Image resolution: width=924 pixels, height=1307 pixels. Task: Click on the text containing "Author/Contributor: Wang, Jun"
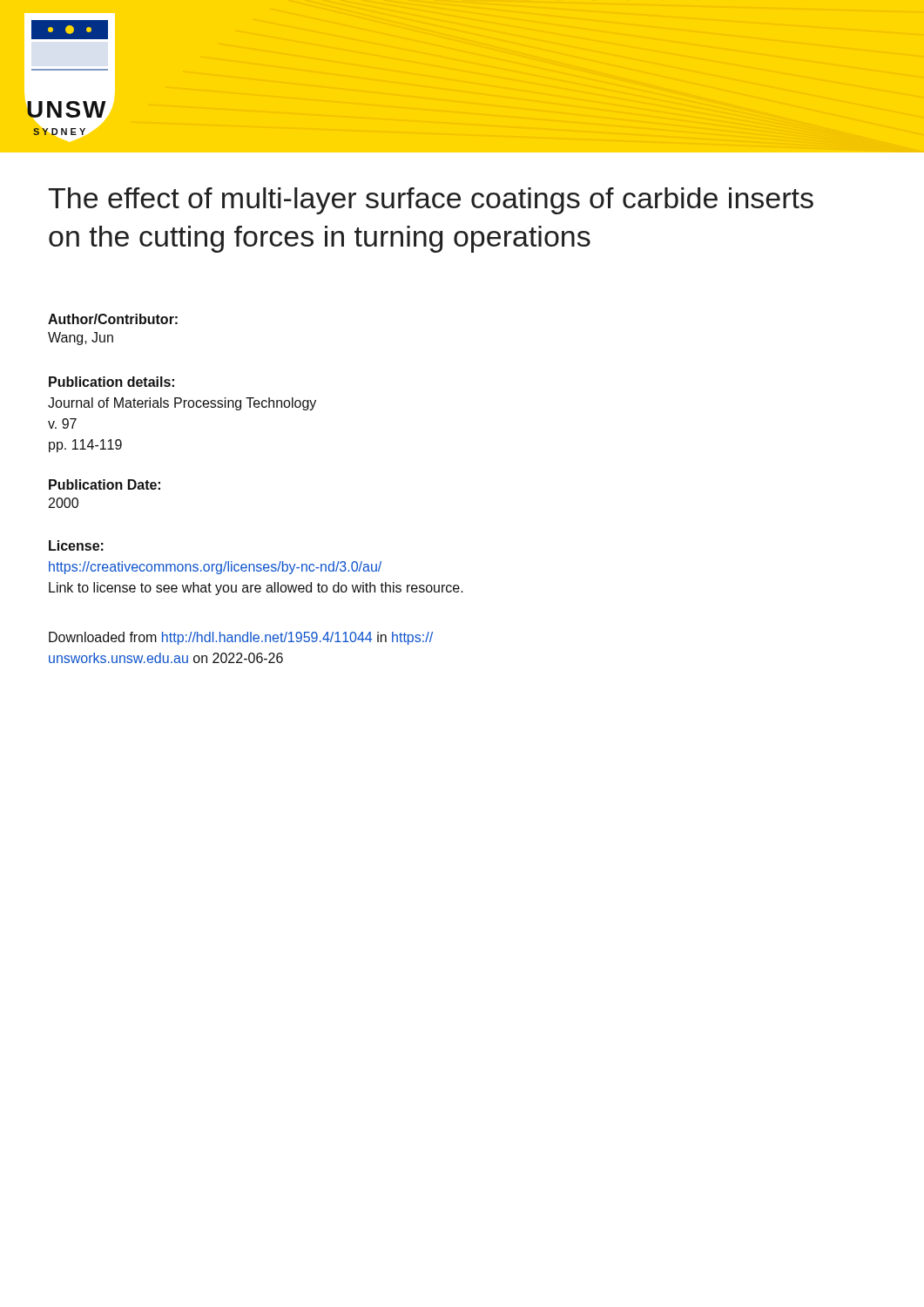(113, 319)
